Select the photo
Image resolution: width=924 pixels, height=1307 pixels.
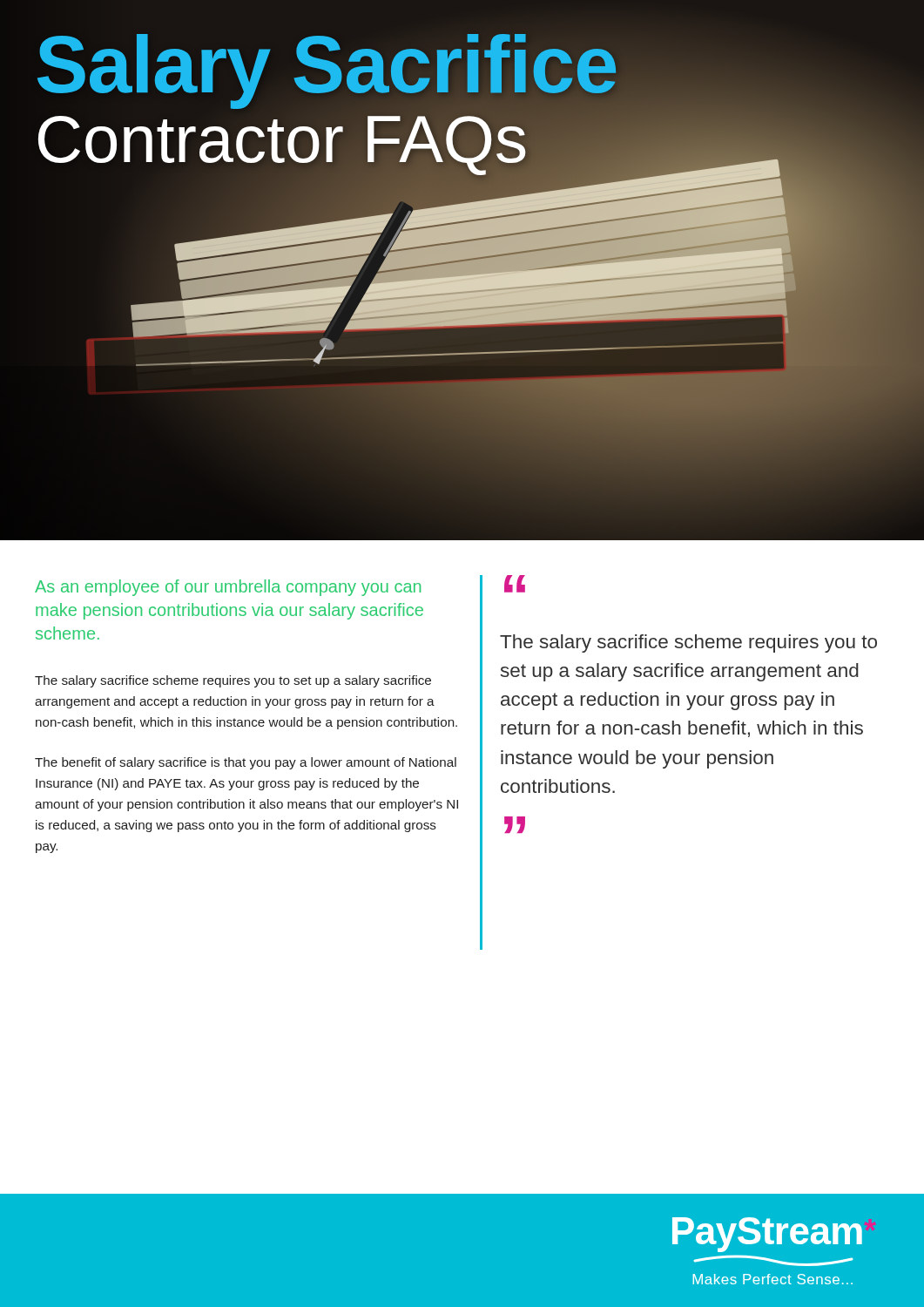(462, 270)
